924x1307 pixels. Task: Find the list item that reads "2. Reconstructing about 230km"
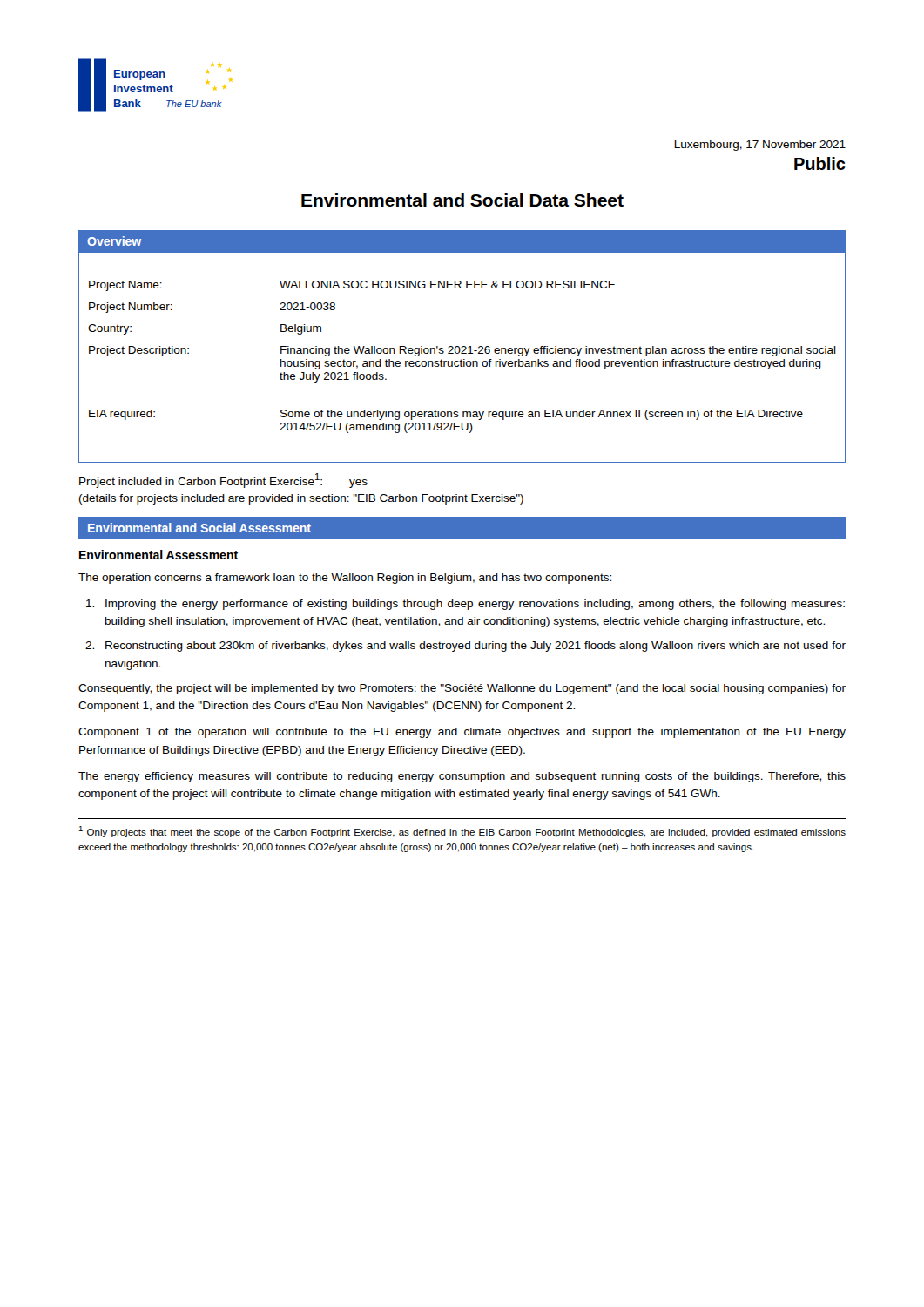466,655
